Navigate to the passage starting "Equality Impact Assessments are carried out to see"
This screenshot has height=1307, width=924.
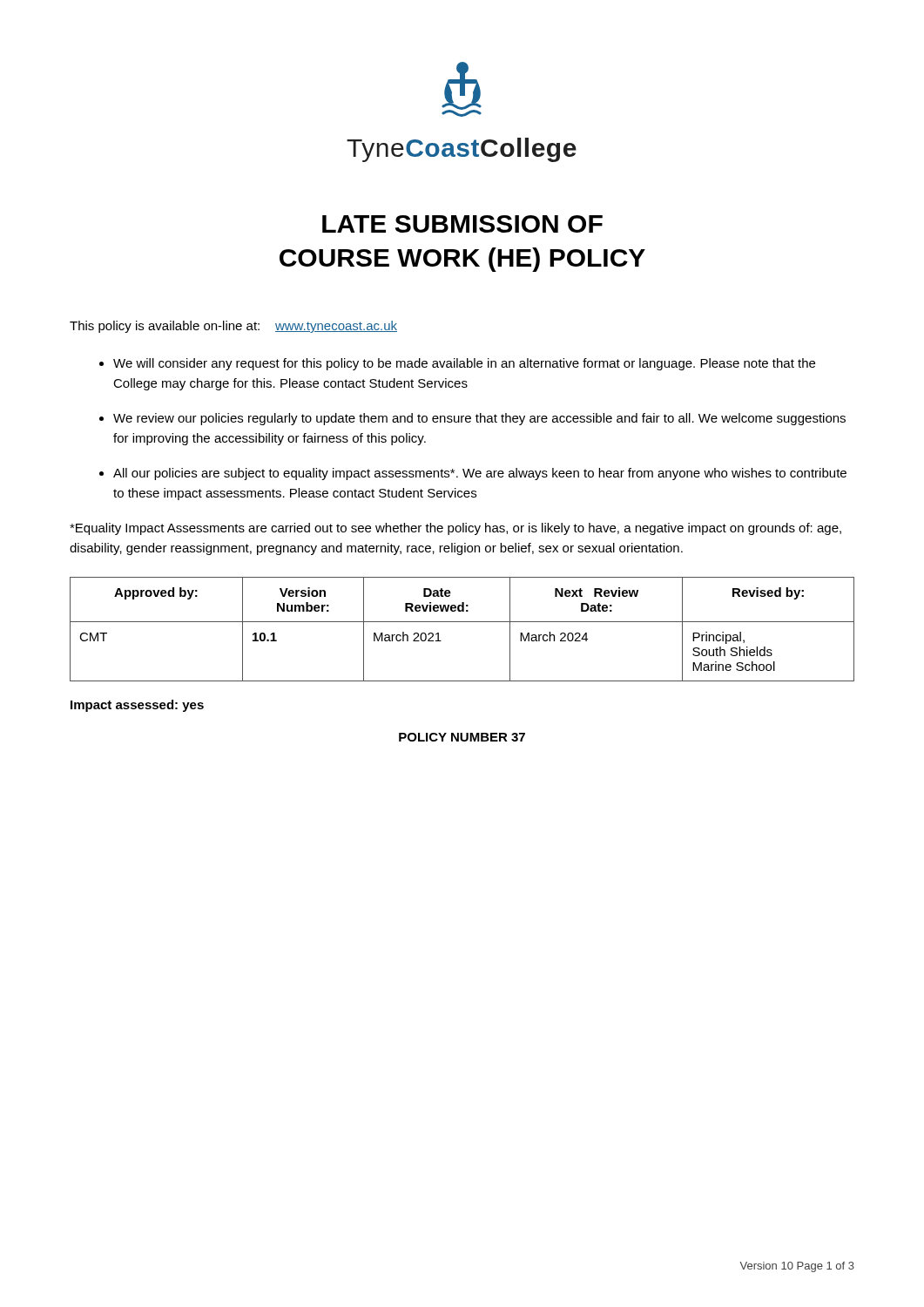tap(456, 537)
